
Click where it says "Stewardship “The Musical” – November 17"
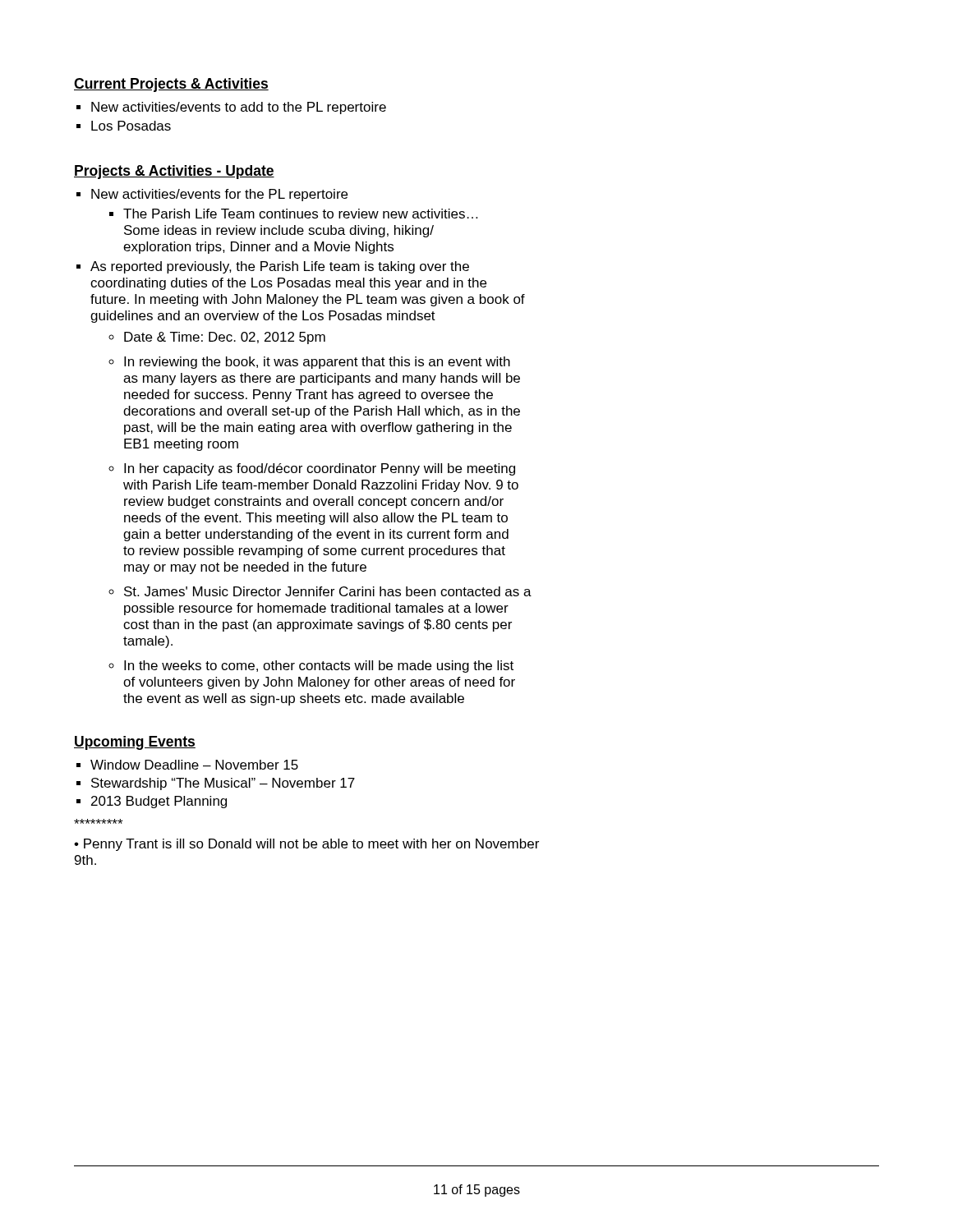[x=223, y=784]
